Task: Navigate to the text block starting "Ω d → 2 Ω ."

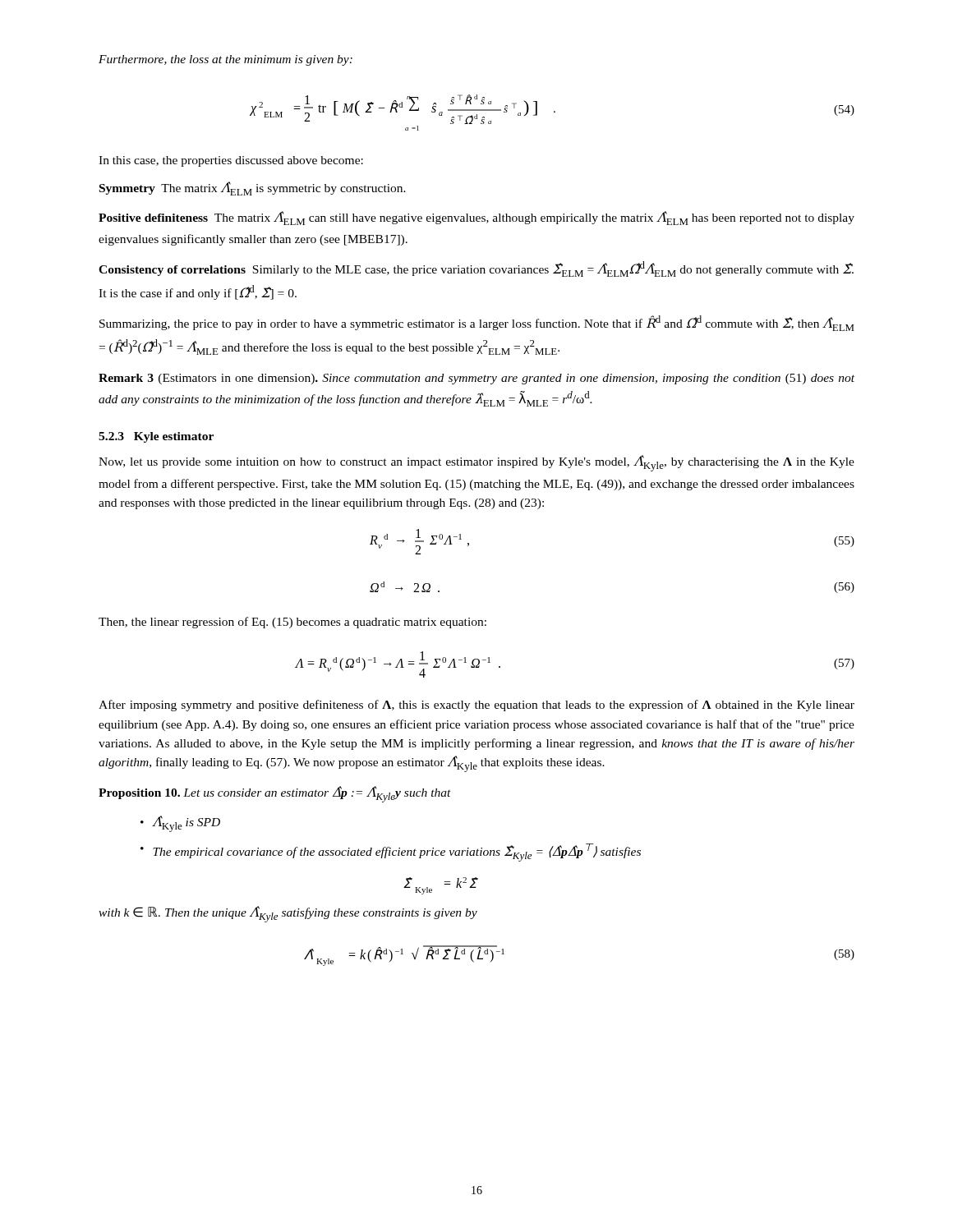Action: click(417, 588)
